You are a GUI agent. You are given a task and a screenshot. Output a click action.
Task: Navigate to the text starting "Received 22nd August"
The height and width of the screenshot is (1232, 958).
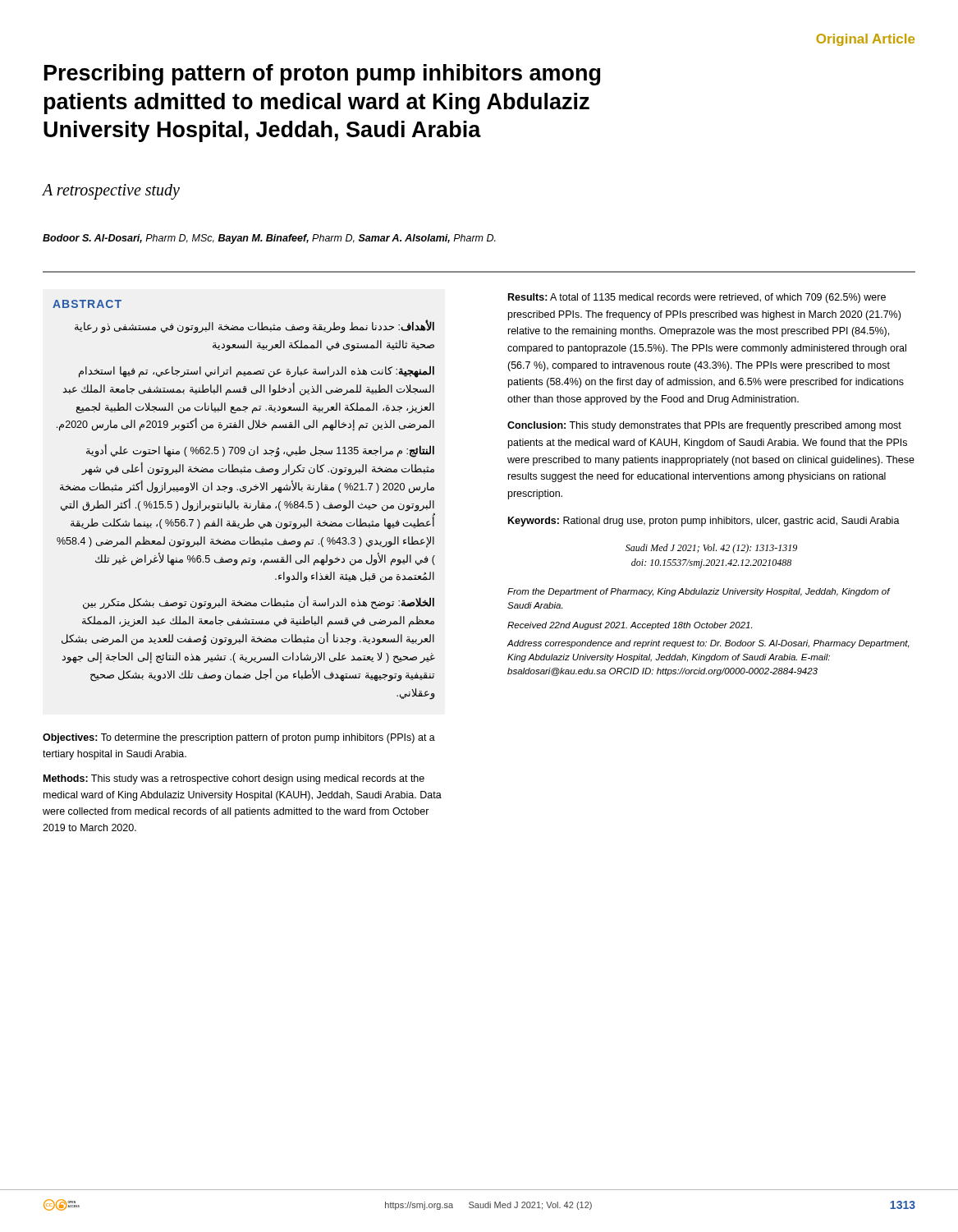[x=630, y=625]
